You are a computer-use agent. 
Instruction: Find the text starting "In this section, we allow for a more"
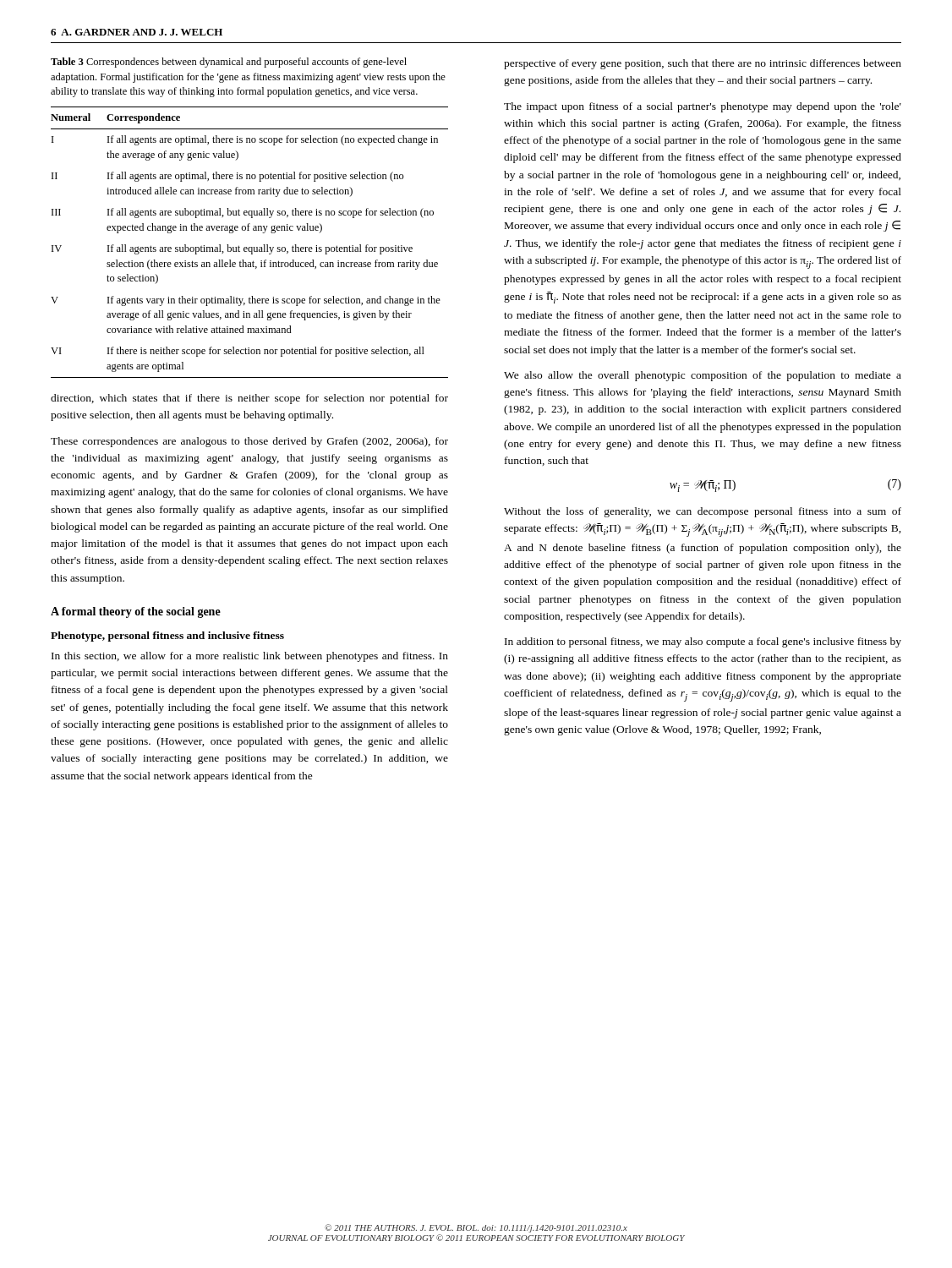tap(249, 715)
